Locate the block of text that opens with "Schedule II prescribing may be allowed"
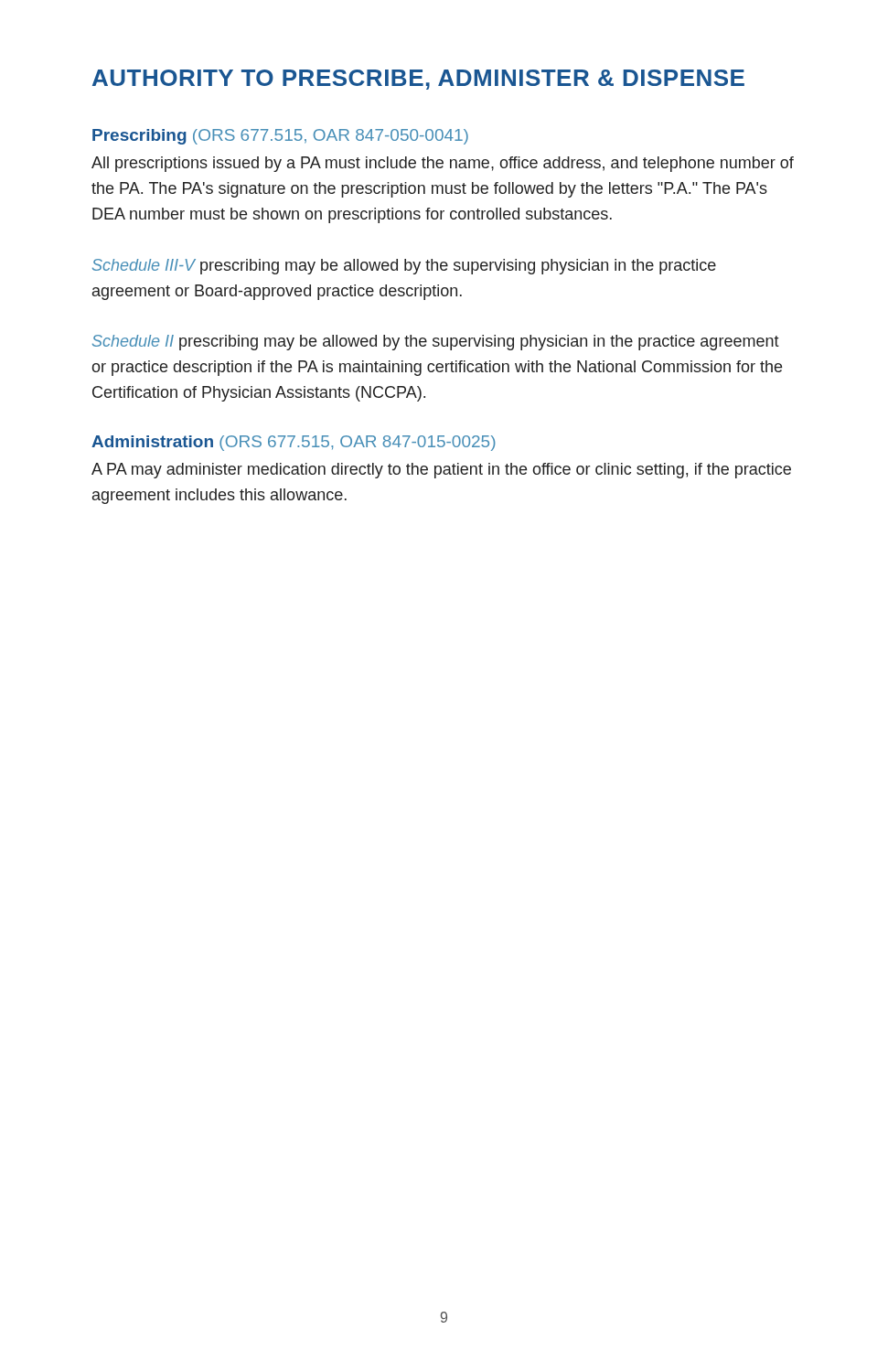The width and height of the screenshot is (888, 1372). [x=437, y=367]
